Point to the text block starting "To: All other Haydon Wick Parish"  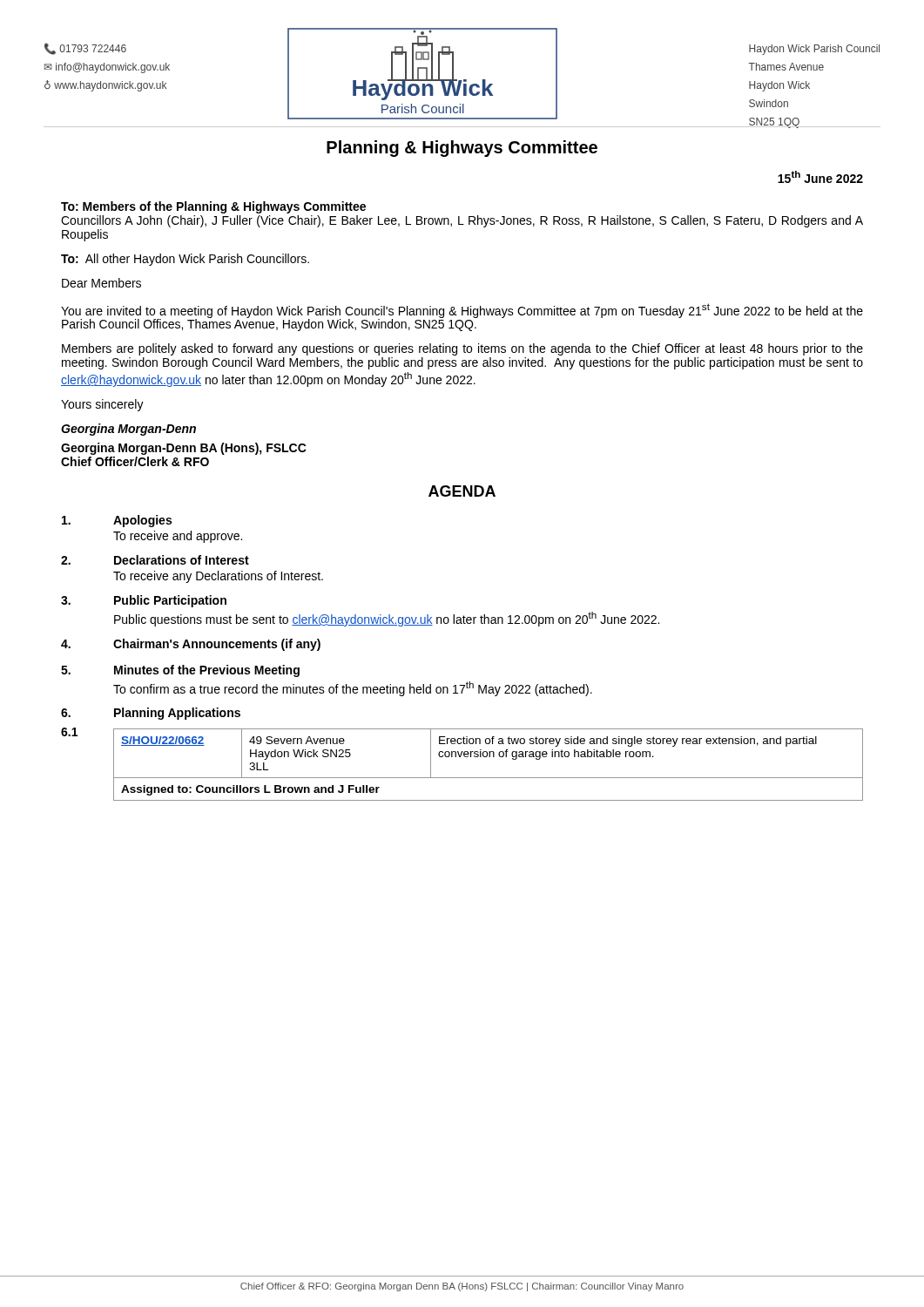[185, 260]
